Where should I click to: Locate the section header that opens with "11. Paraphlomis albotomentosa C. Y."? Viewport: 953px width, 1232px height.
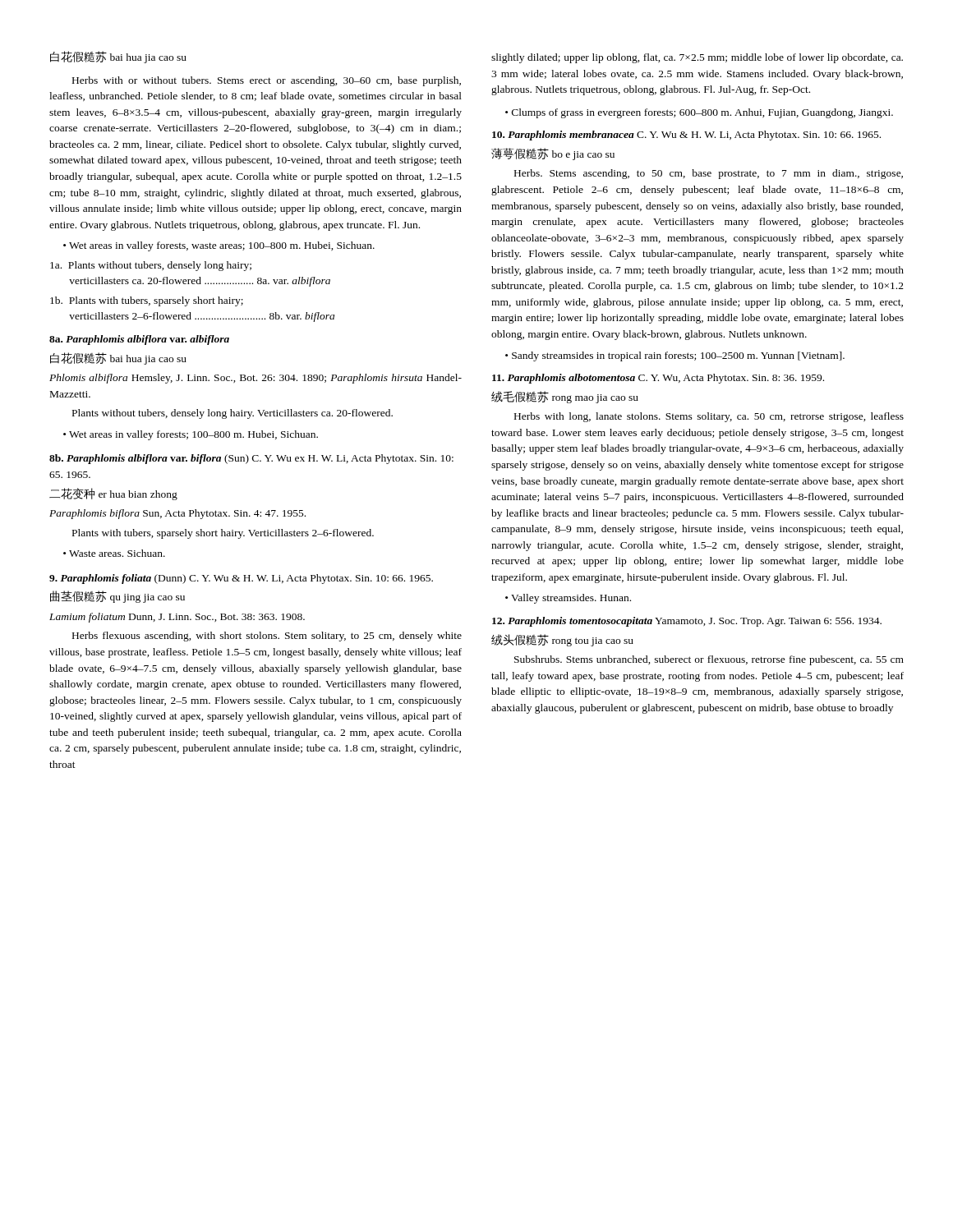pyautogui.click(x=658, y=377)
